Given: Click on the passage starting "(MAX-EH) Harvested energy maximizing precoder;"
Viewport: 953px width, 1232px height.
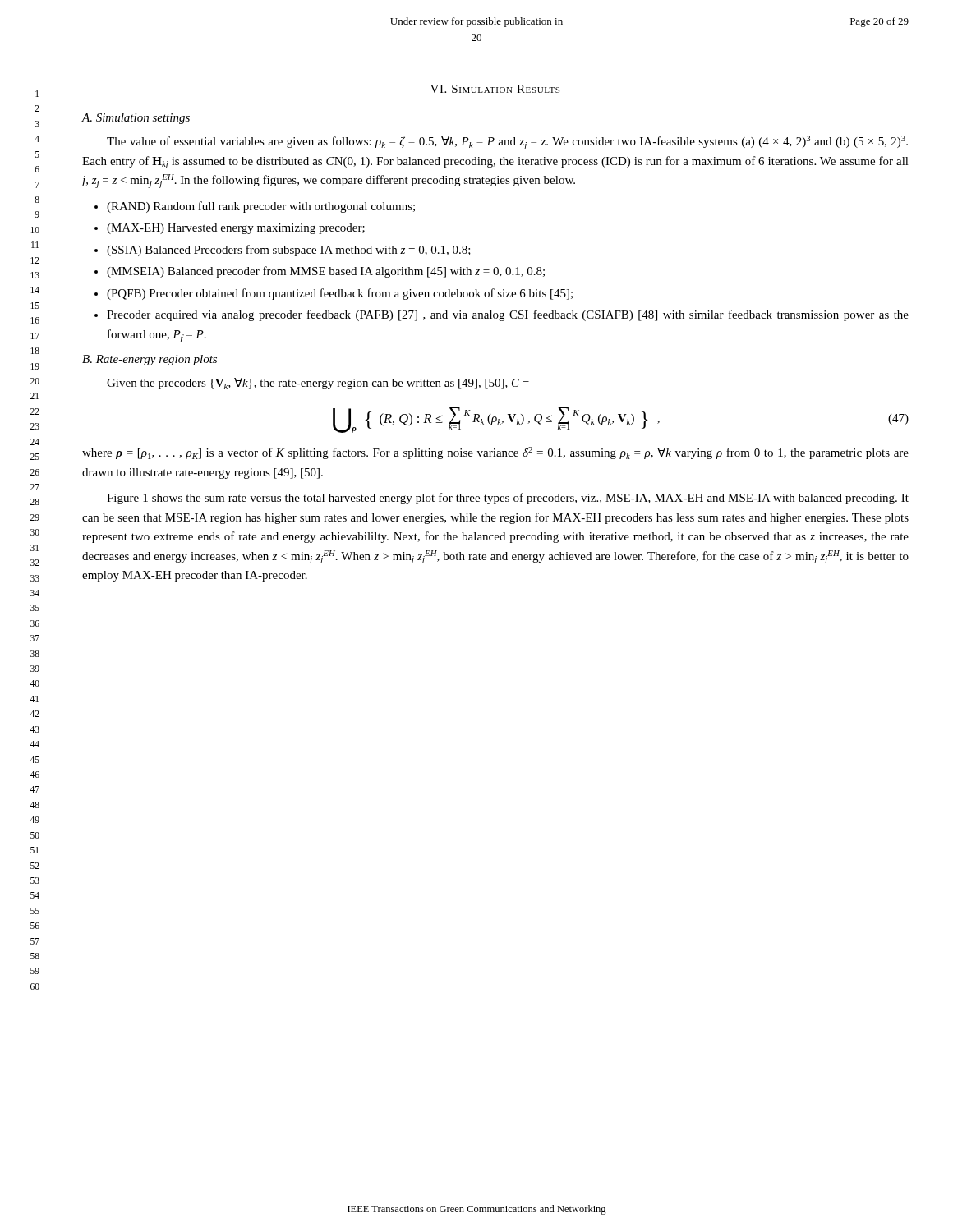Looking at the screenshot, I should tap(236, 228).
